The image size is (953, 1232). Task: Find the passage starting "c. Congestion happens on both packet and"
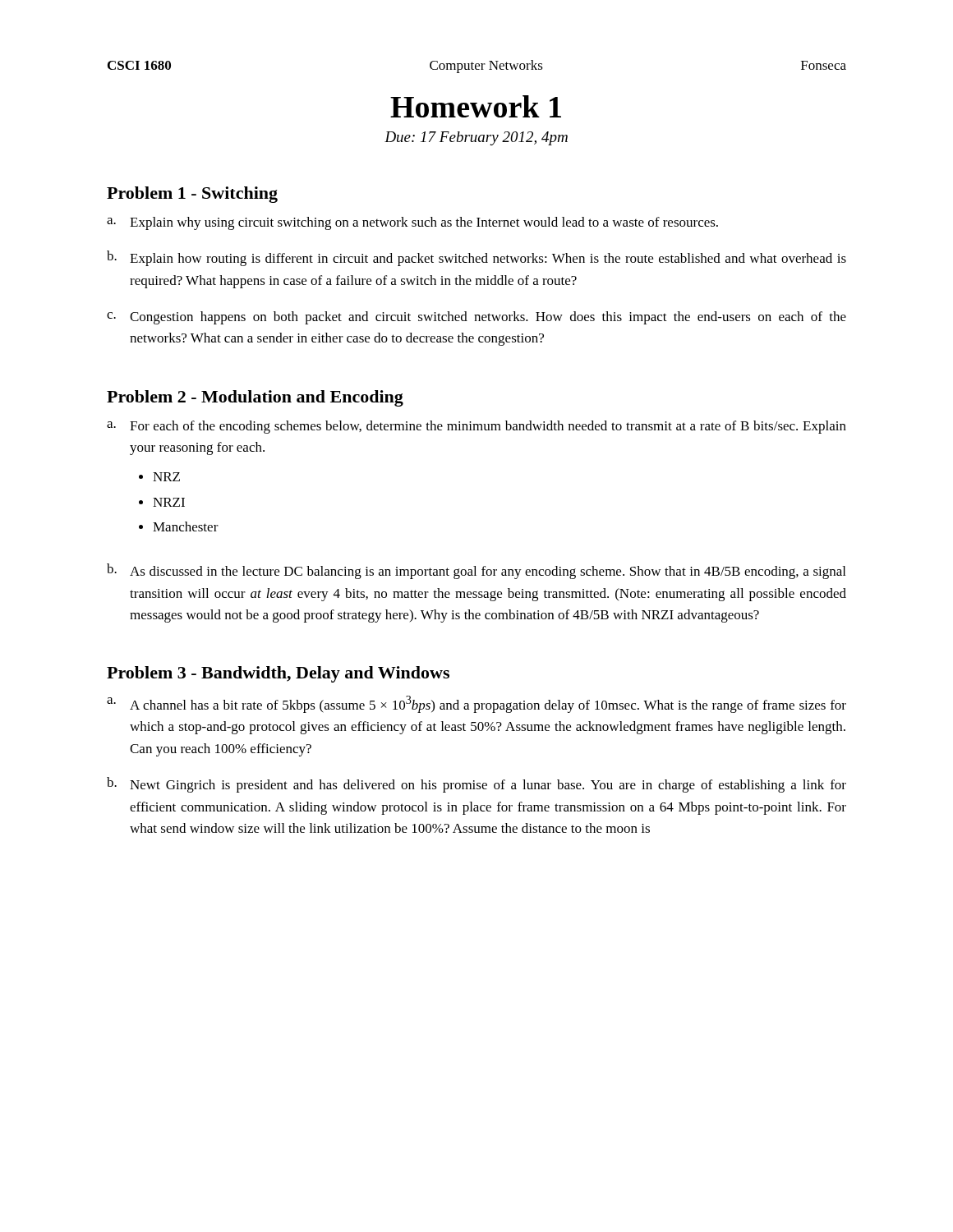476,328
